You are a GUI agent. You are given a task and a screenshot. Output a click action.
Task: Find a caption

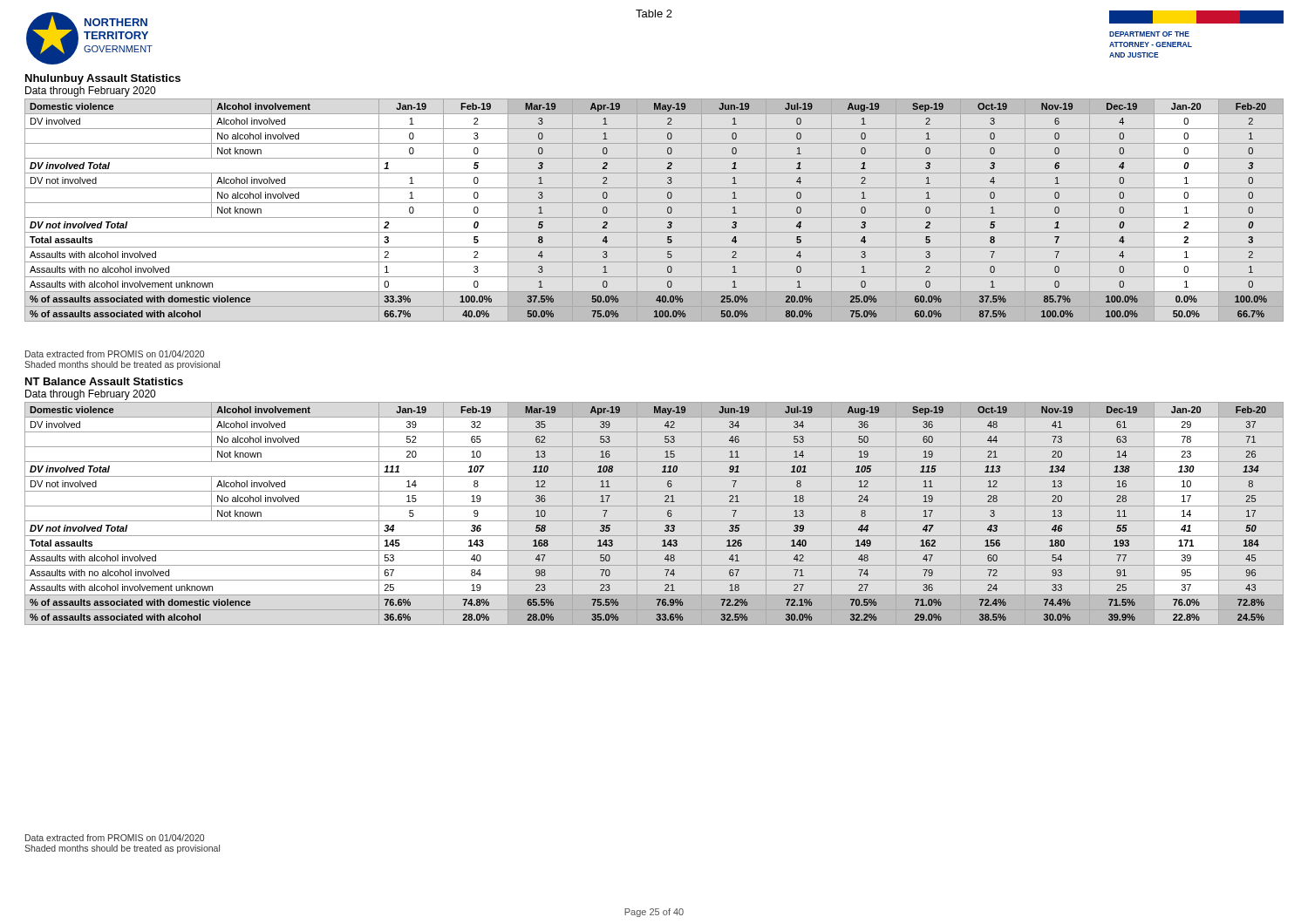(654, 13)
